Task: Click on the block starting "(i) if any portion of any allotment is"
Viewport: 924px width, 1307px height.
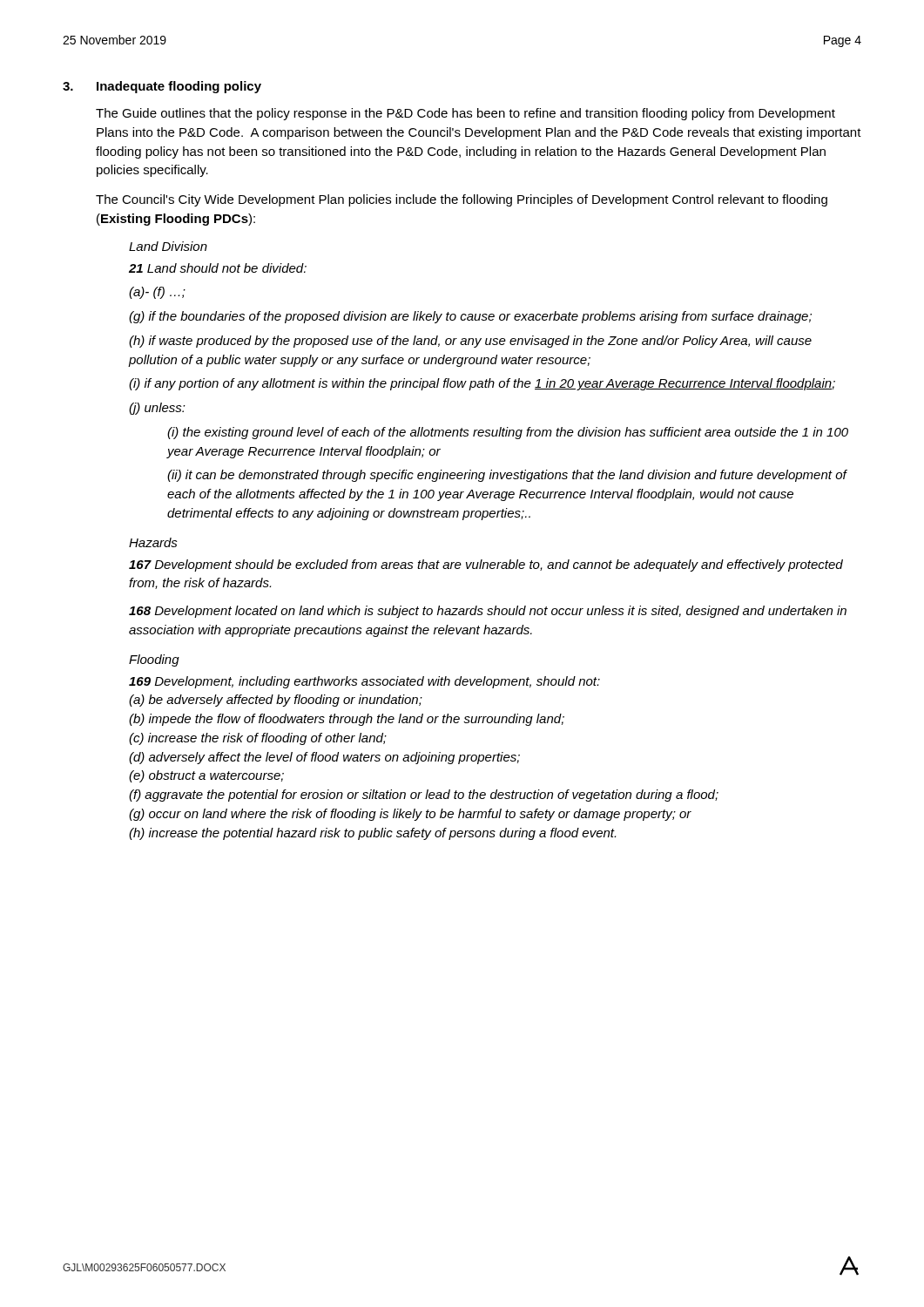Action: pos(482,383)
